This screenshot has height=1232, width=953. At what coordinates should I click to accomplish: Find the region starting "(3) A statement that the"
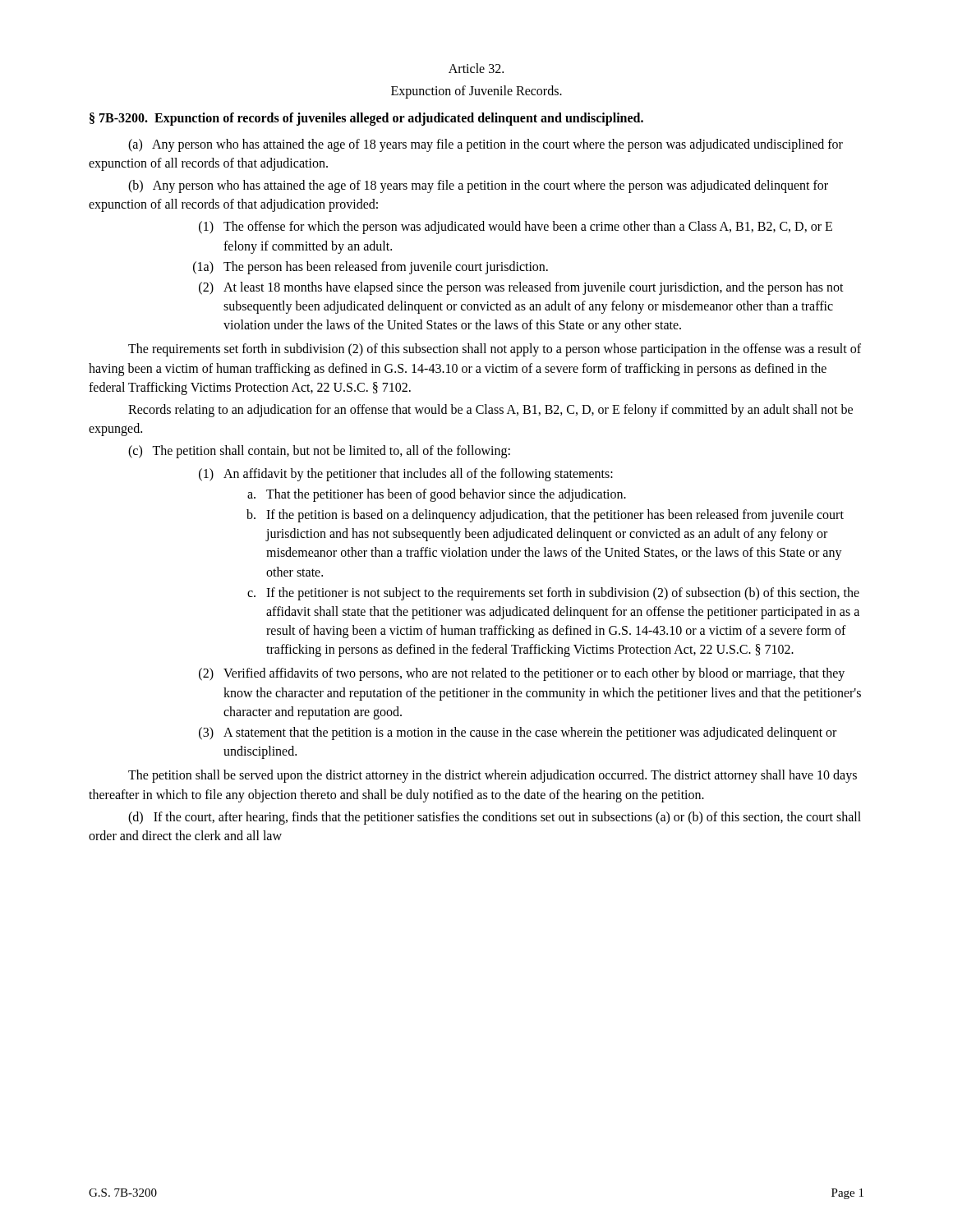pyautogui.click(x=516, y=742)
